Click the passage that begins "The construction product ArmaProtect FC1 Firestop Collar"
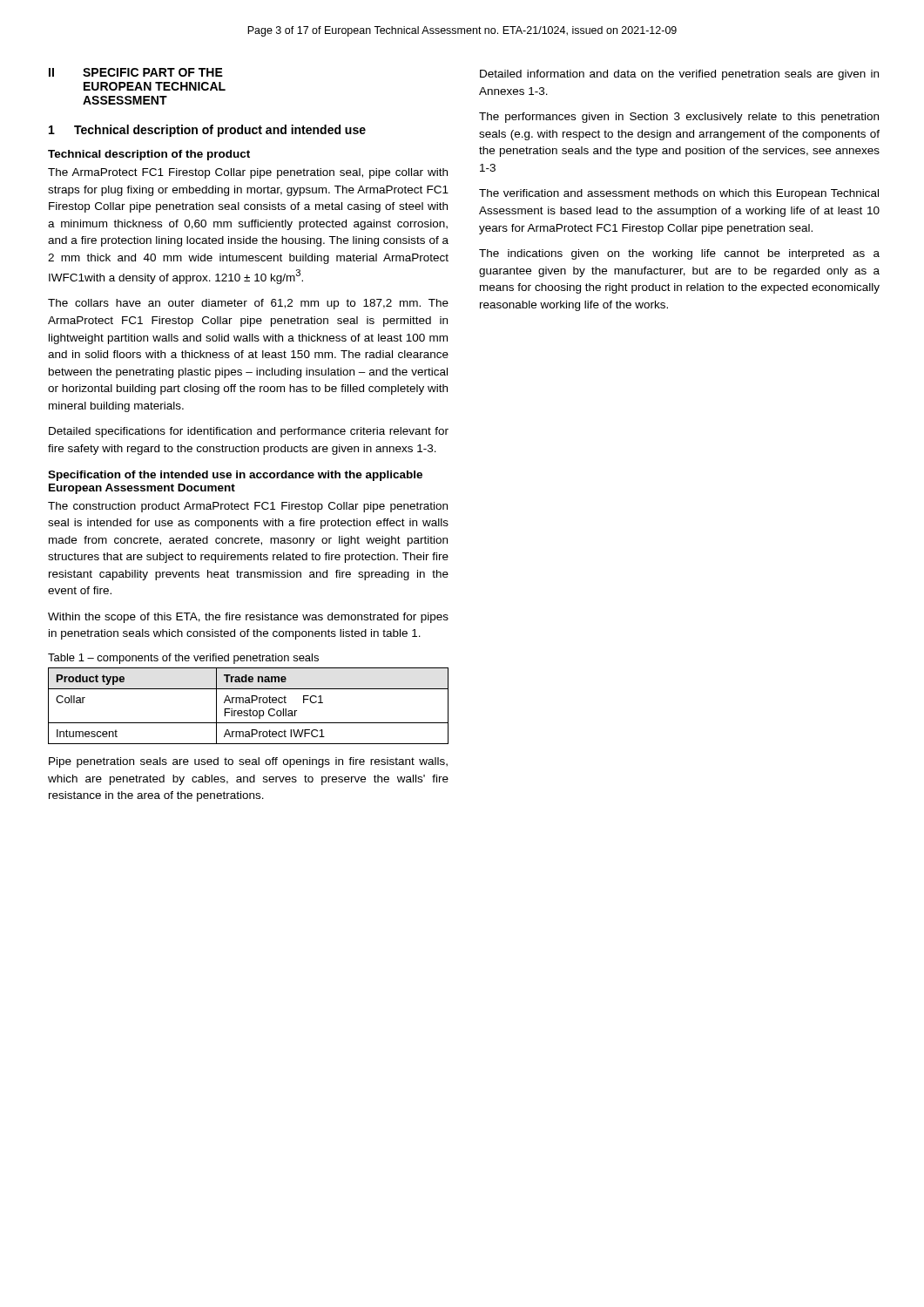The width and height of the screenshot is (924, 1307). click(248, 548)
